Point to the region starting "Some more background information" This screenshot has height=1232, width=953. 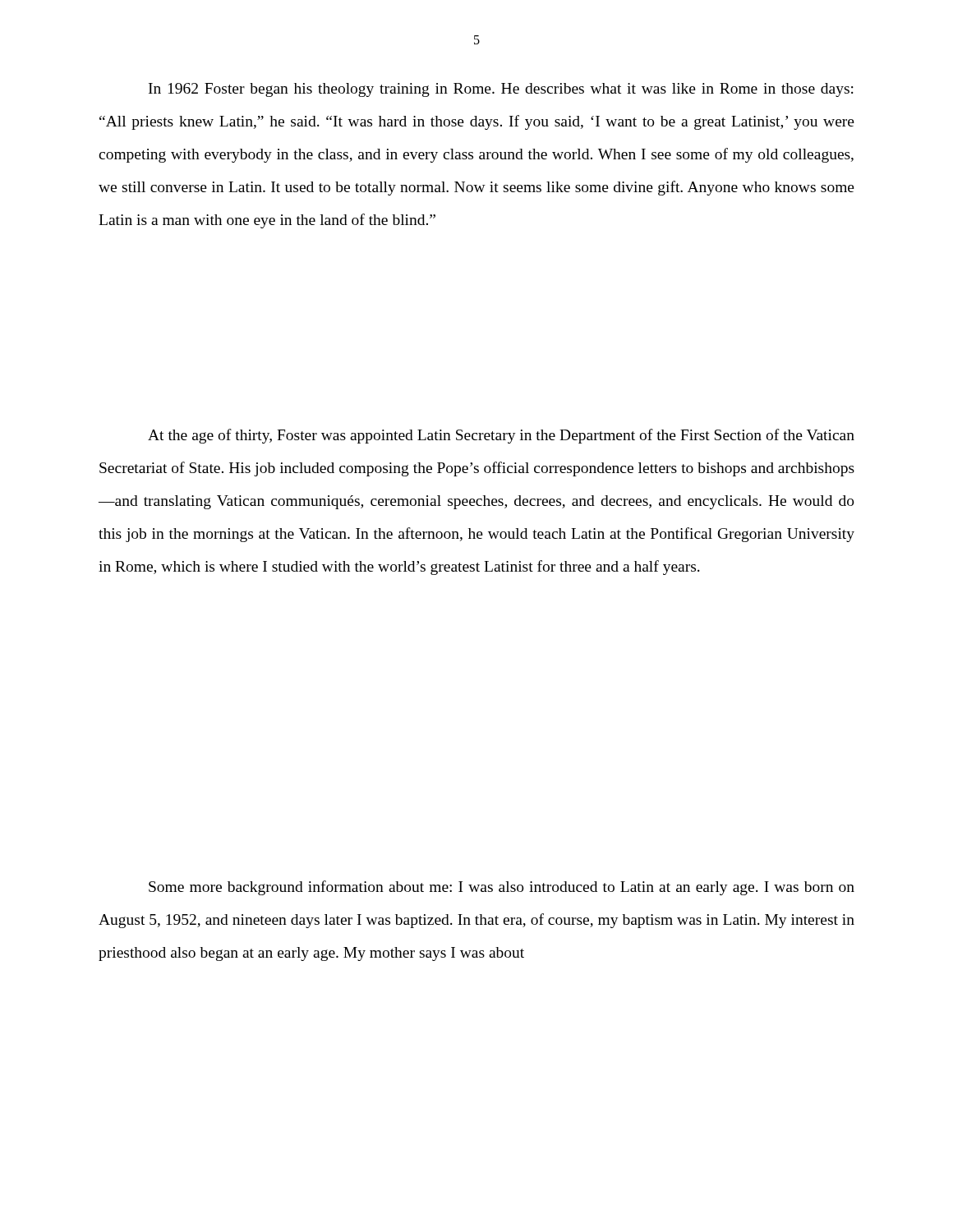point(476,920)
